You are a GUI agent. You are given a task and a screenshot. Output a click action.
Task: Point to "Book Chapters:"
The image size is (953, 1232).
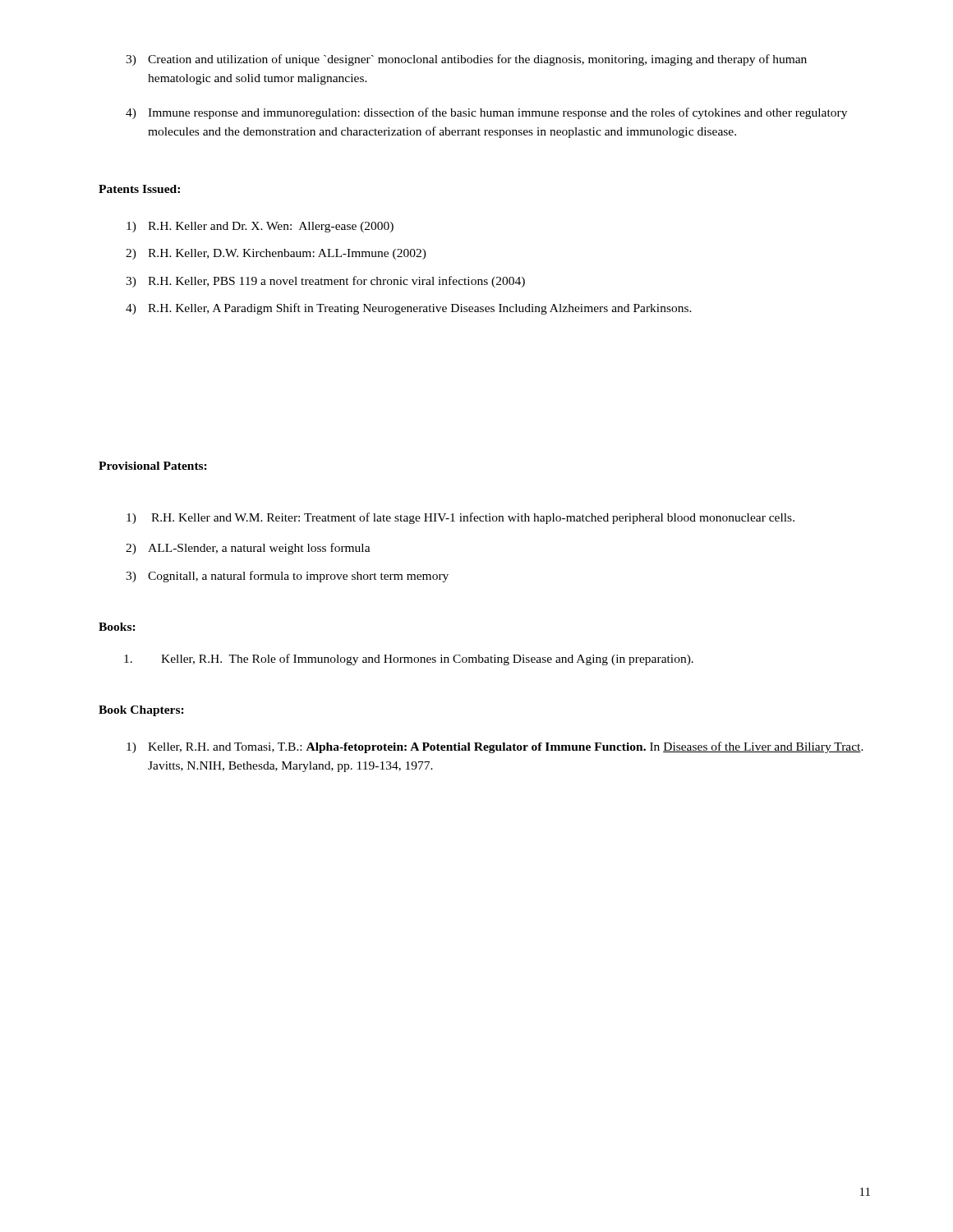point(142,710)
